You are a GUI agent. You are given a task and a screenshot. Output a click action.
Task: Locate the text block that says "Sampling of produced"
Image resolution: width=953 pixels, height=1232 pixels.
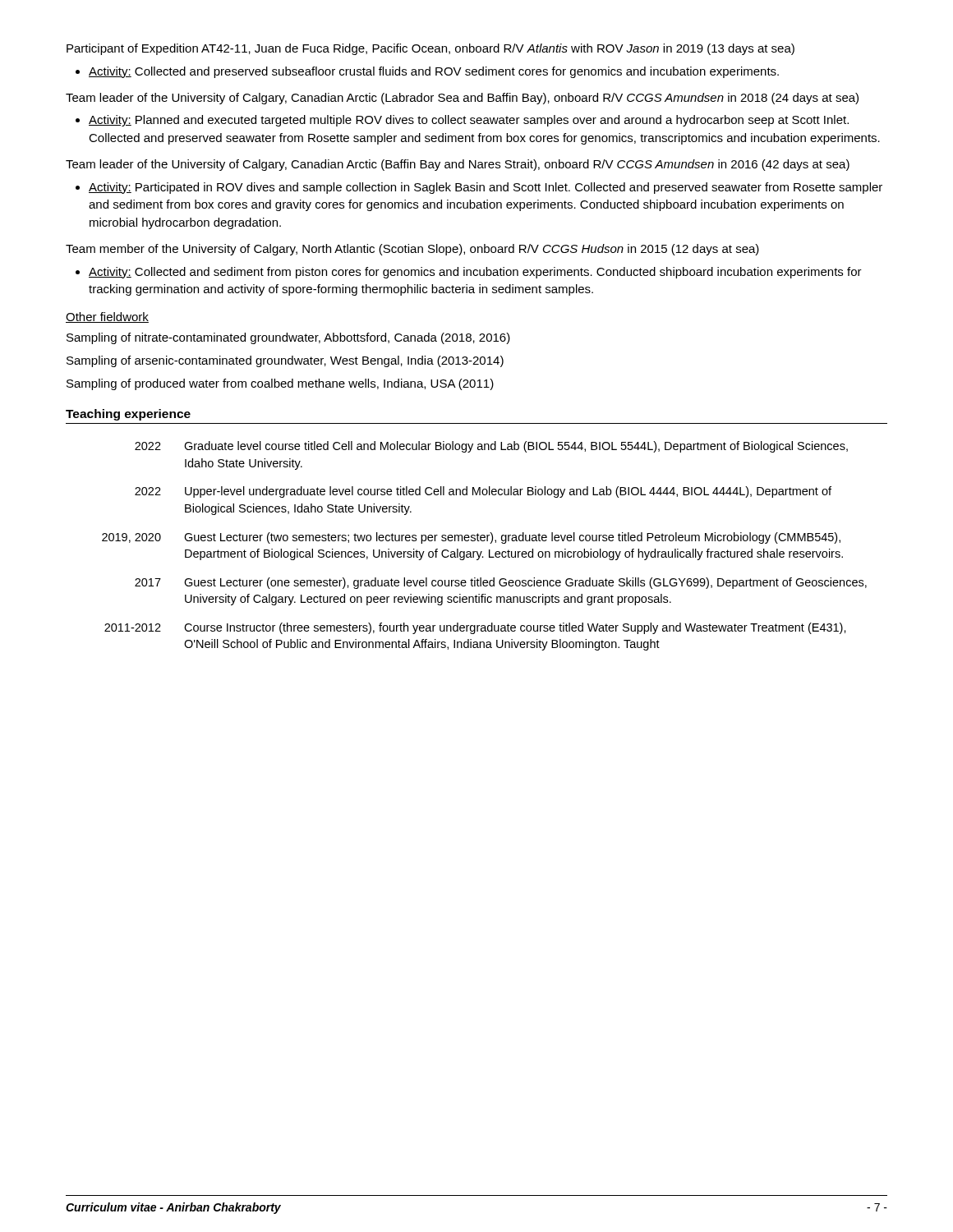280,383
